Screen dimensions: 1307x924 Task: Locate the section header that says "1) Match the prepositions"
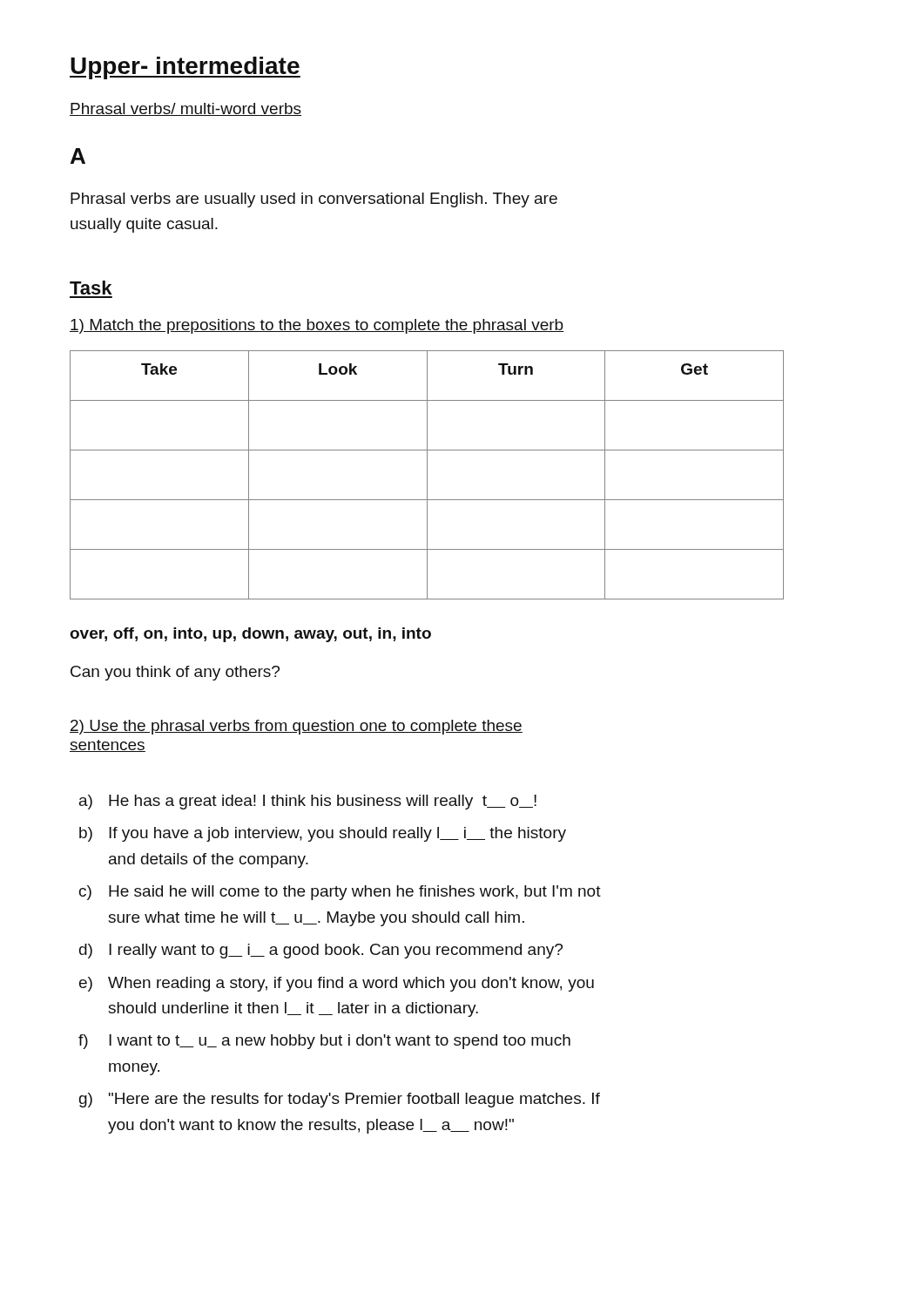click(x=317, y=324)
